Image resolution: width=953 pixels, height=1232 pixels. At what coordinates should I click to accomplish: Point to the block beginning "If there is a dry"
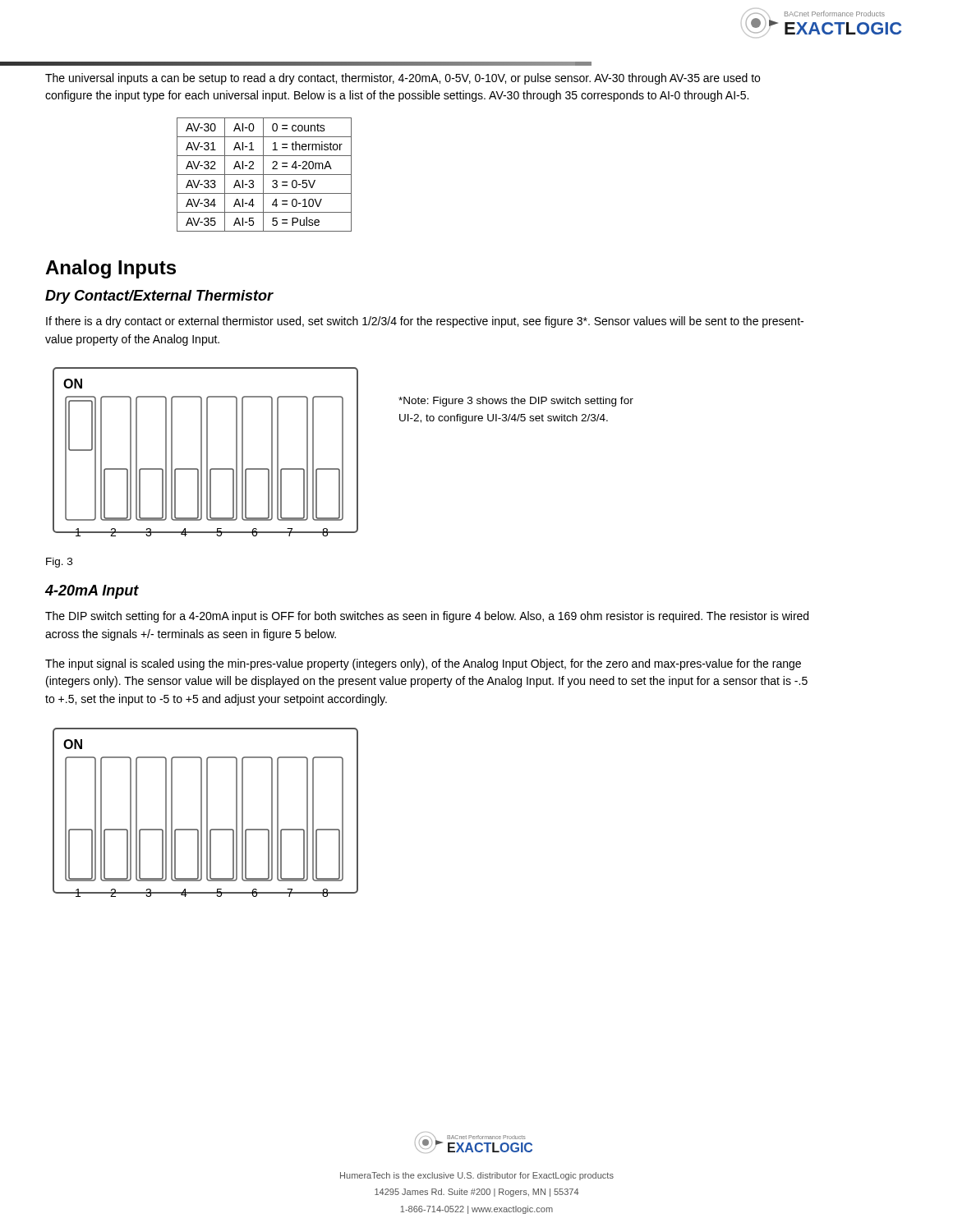pos(425,330)
